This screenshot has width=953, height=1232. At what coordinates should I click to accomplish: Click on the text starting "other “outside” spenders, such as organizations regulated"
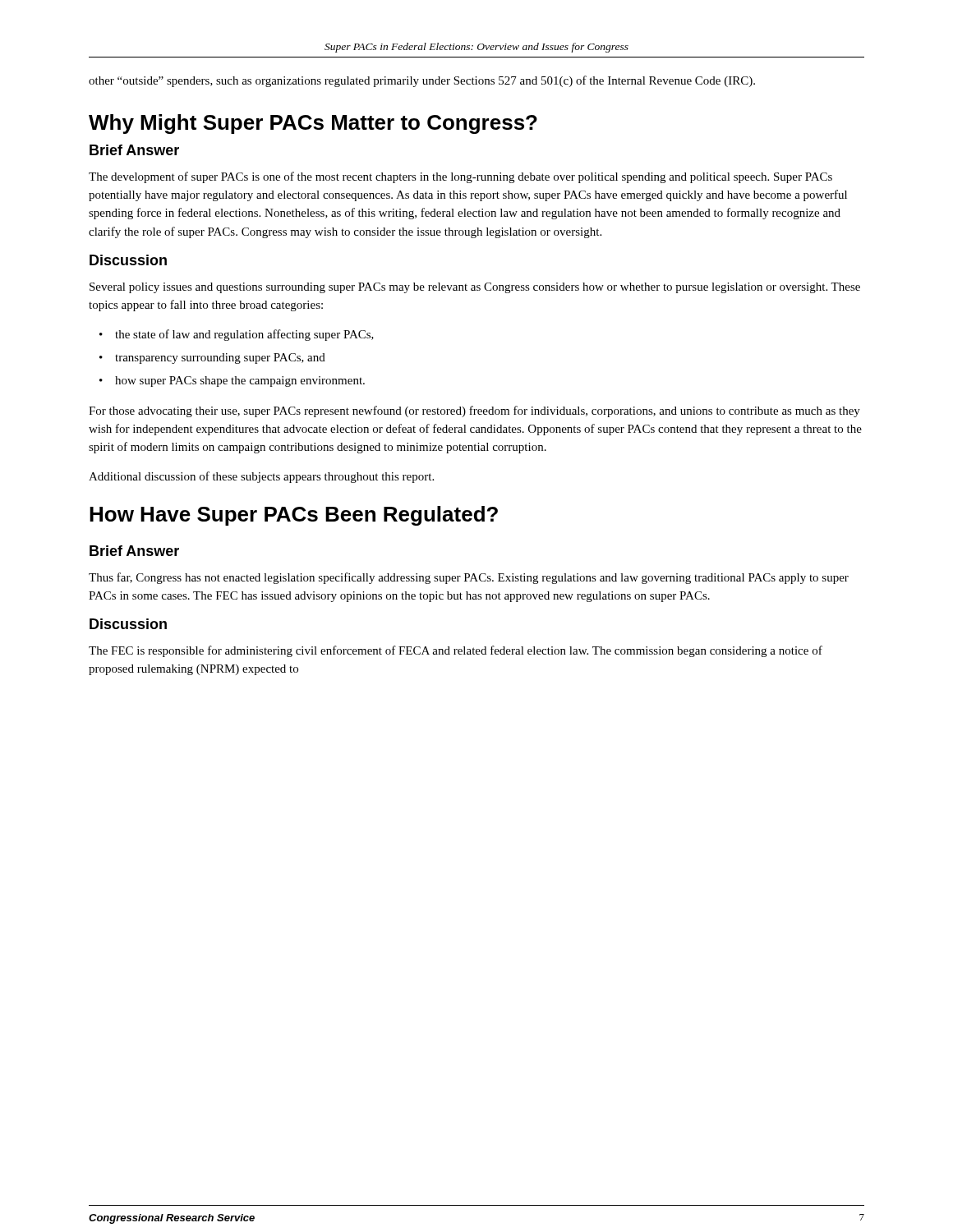click(x=422, y=81)
